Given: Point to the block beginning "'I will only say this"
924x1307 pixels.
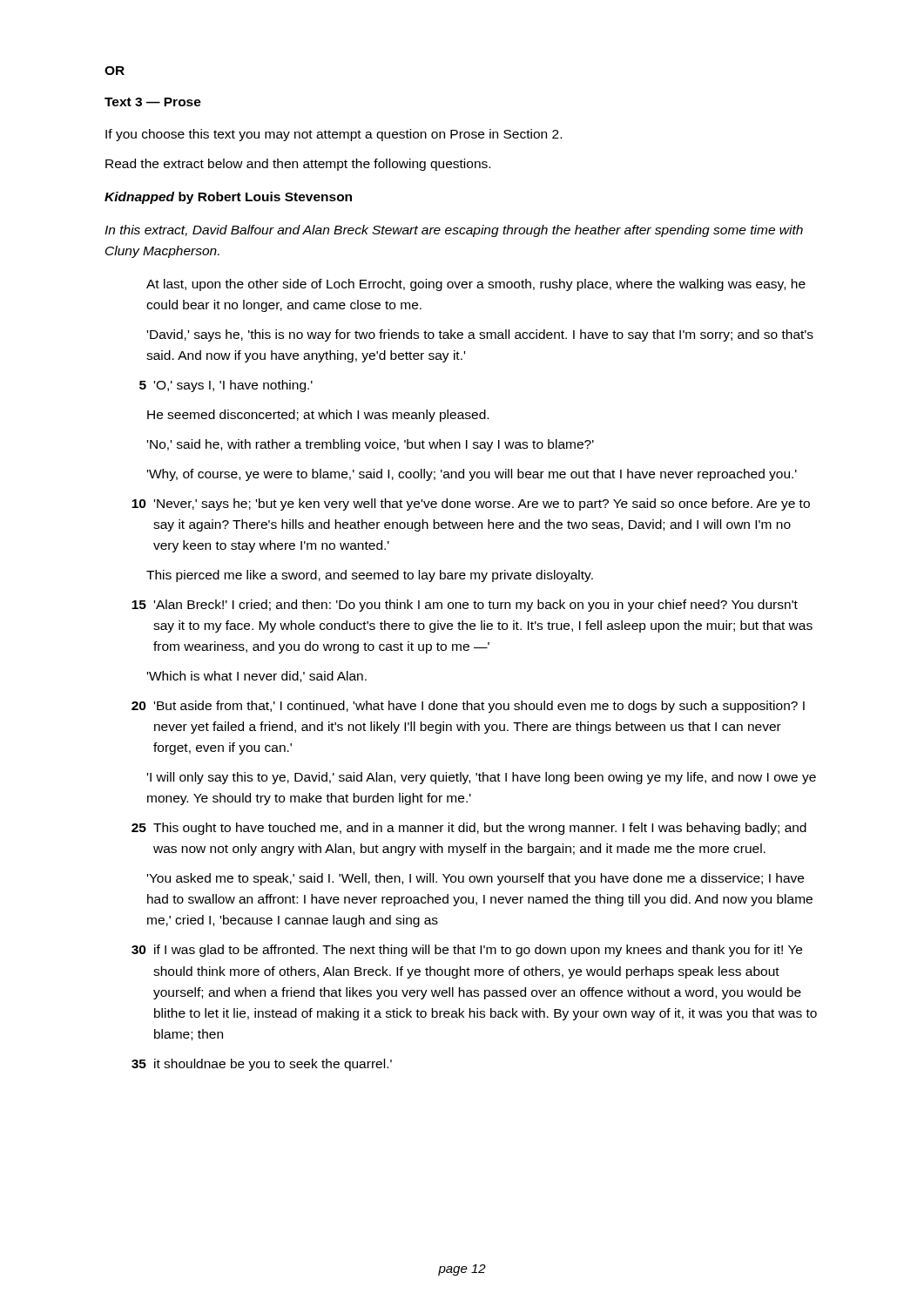Looking at the screenshot, I should pos(481,788).
